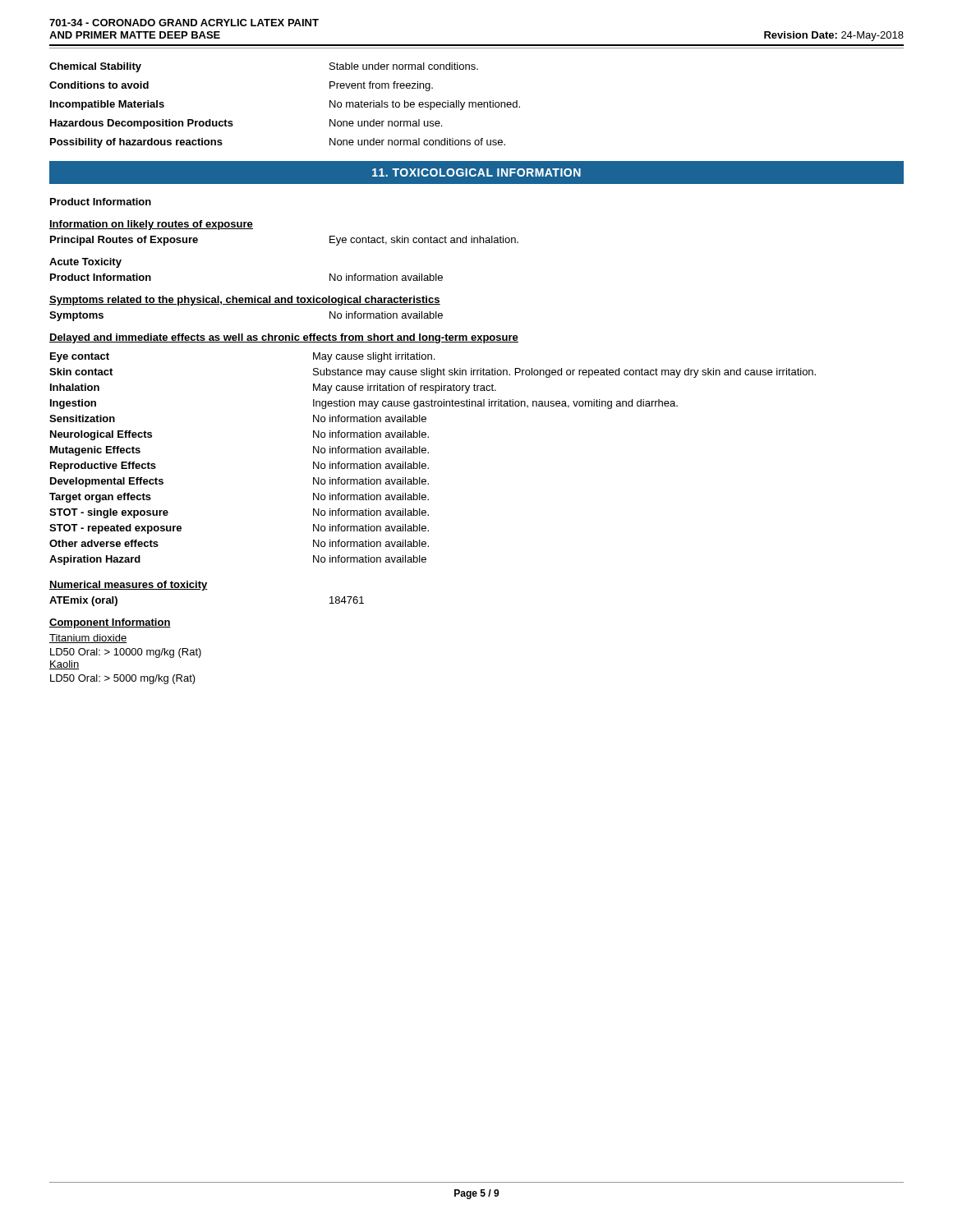Find the text starting "Delayed and immediate"
Image resolution: width=953 pixels, height=1232 pixels.
[284, 337]
